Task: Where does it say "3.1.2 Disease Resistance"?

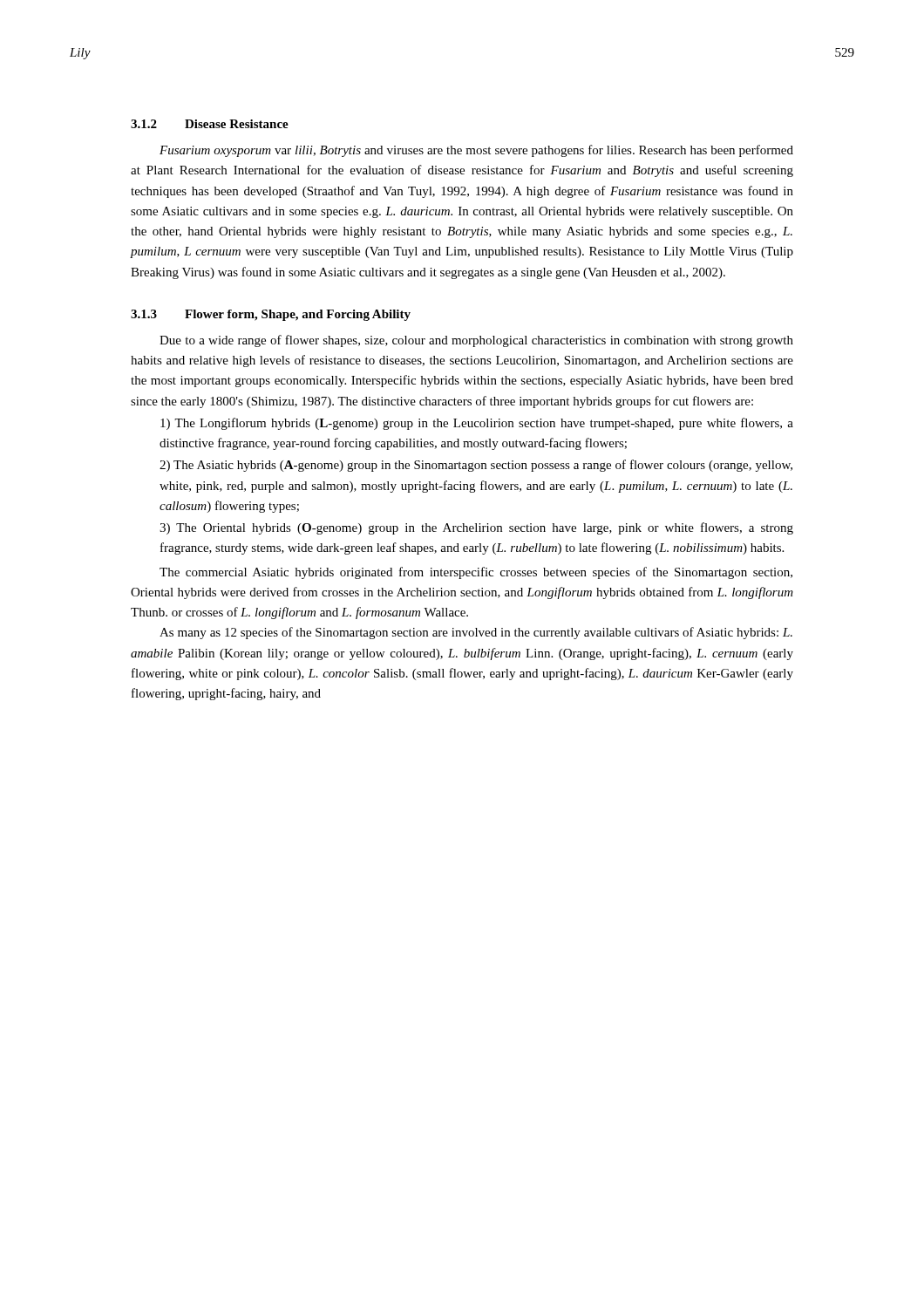Action: tap(210, 124)
